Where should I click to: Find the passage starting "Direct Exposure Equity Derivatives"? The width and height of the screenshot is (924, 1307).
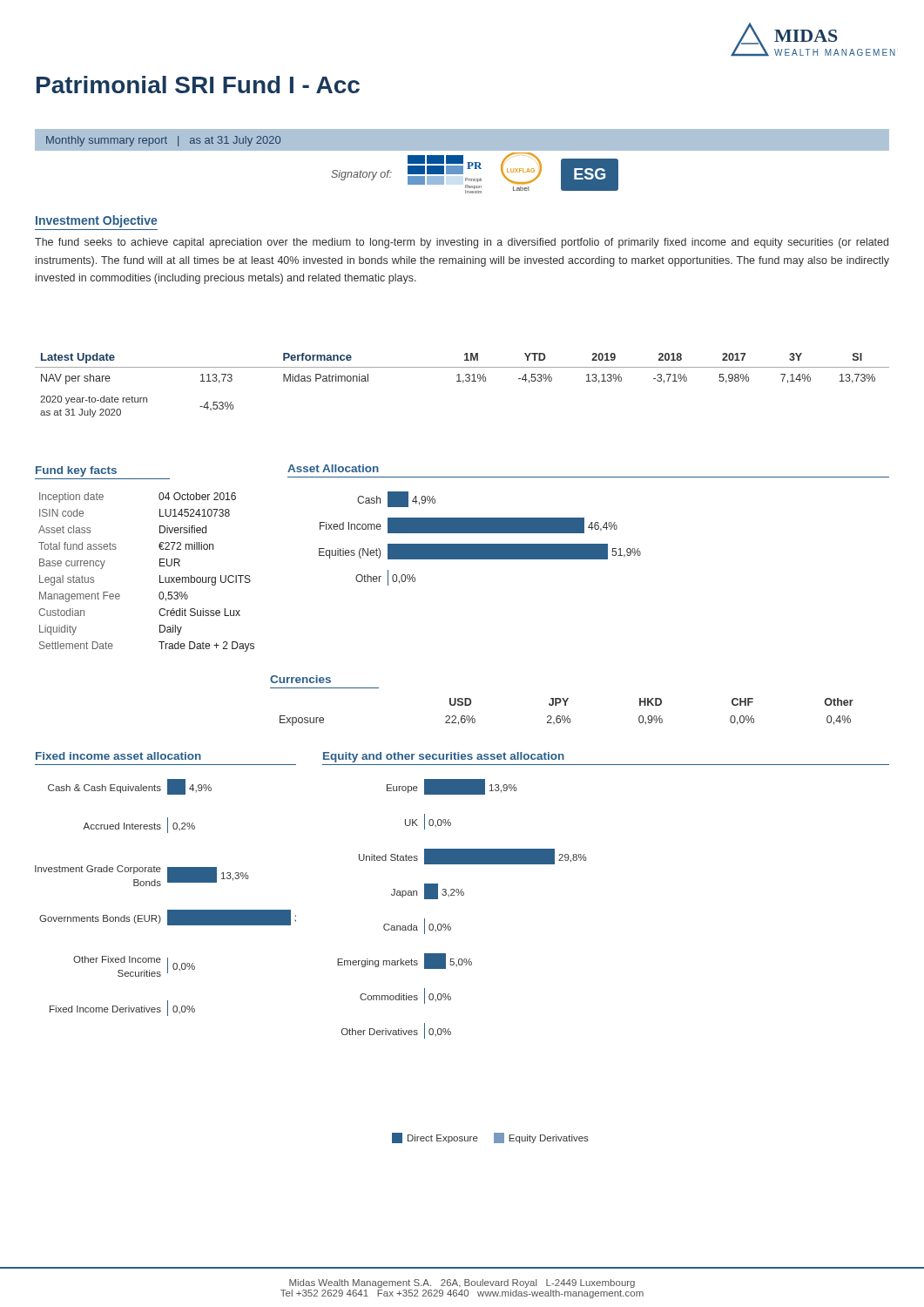(x=490, y=1138)
